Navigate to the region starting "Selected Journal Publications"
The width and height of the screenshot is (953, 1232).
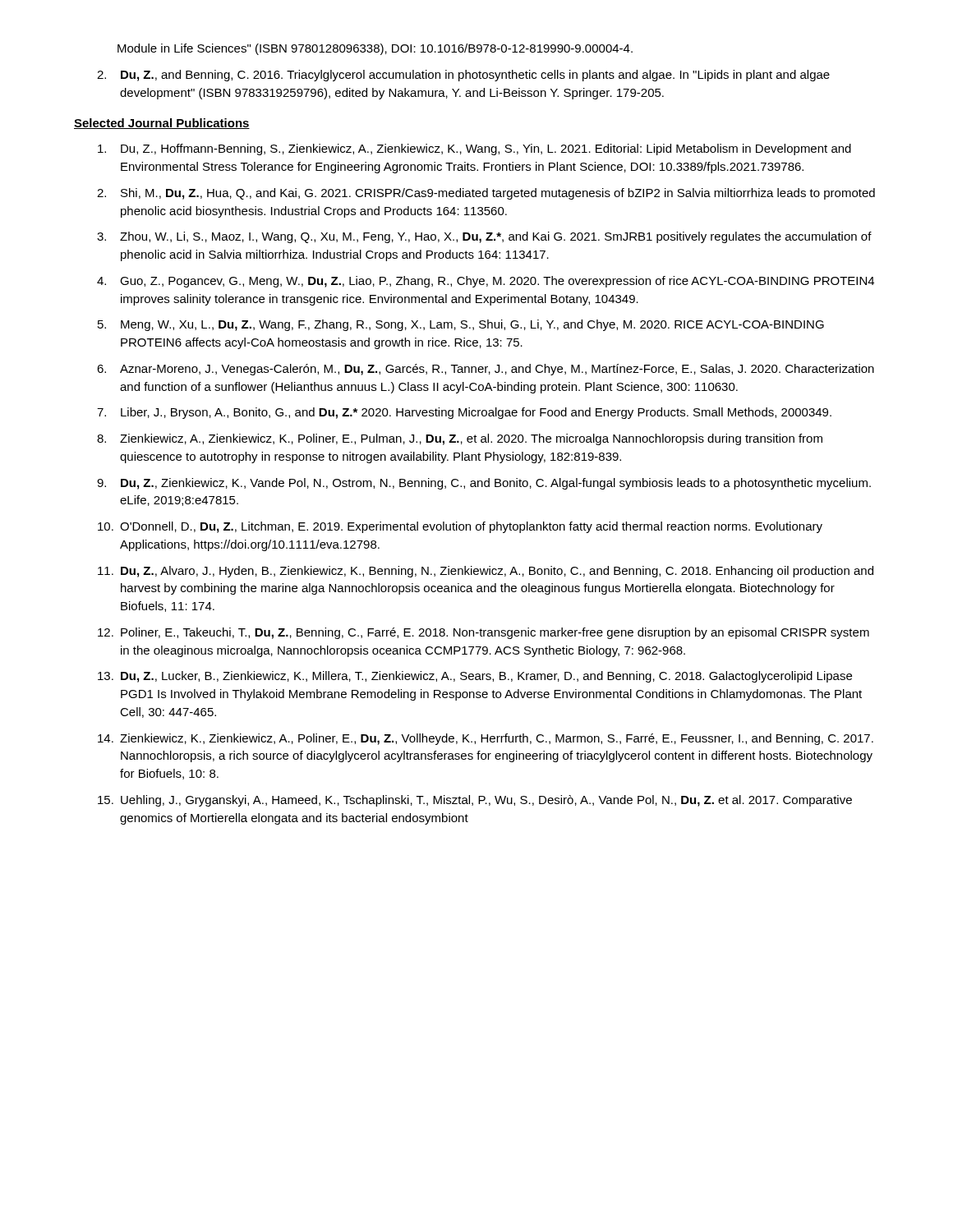pyautogui.click(x=162, y=123)
